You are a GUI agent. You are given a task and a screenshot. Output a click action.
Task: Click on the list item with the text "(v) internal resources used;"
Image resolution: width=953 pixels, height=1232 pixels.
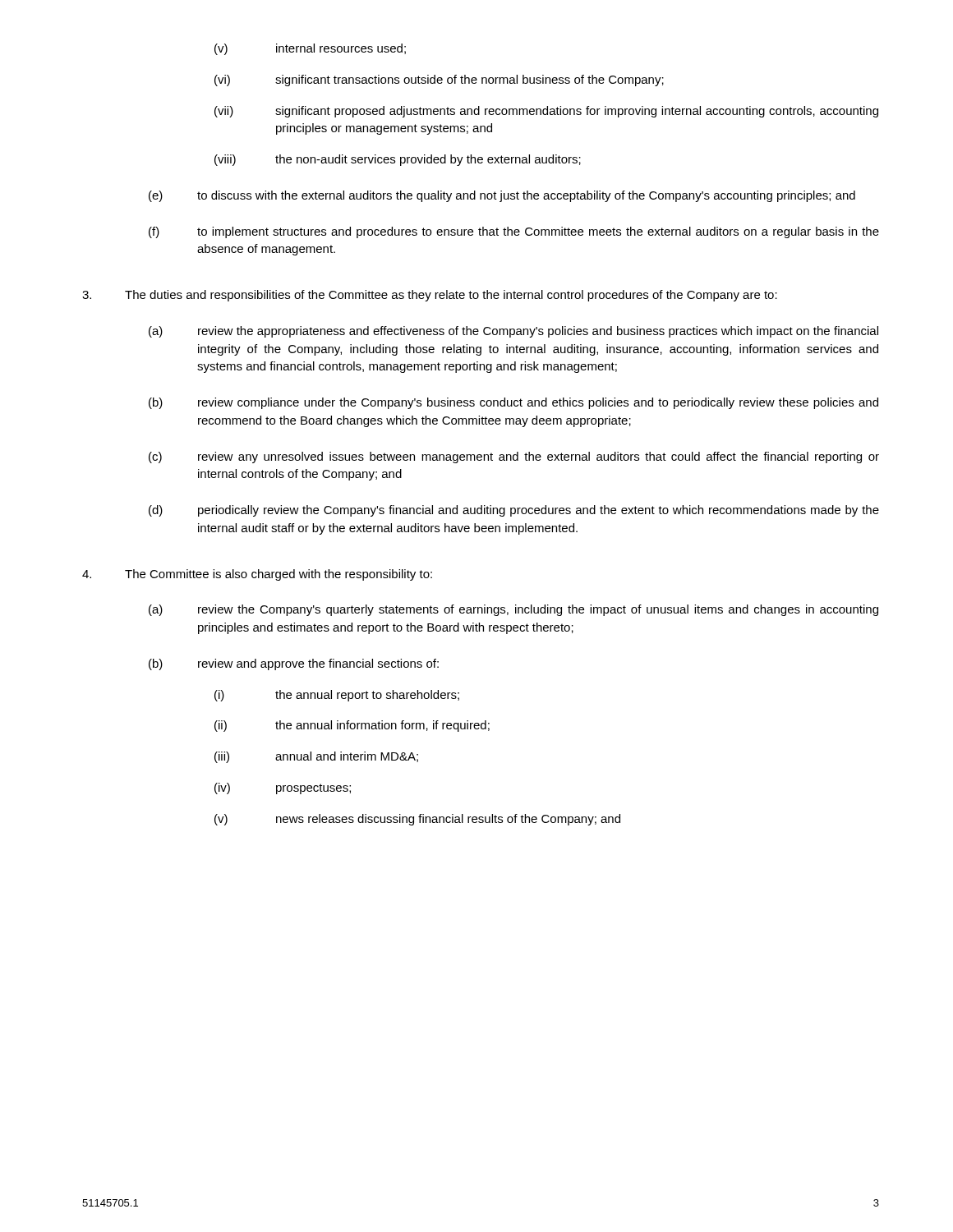310,49
